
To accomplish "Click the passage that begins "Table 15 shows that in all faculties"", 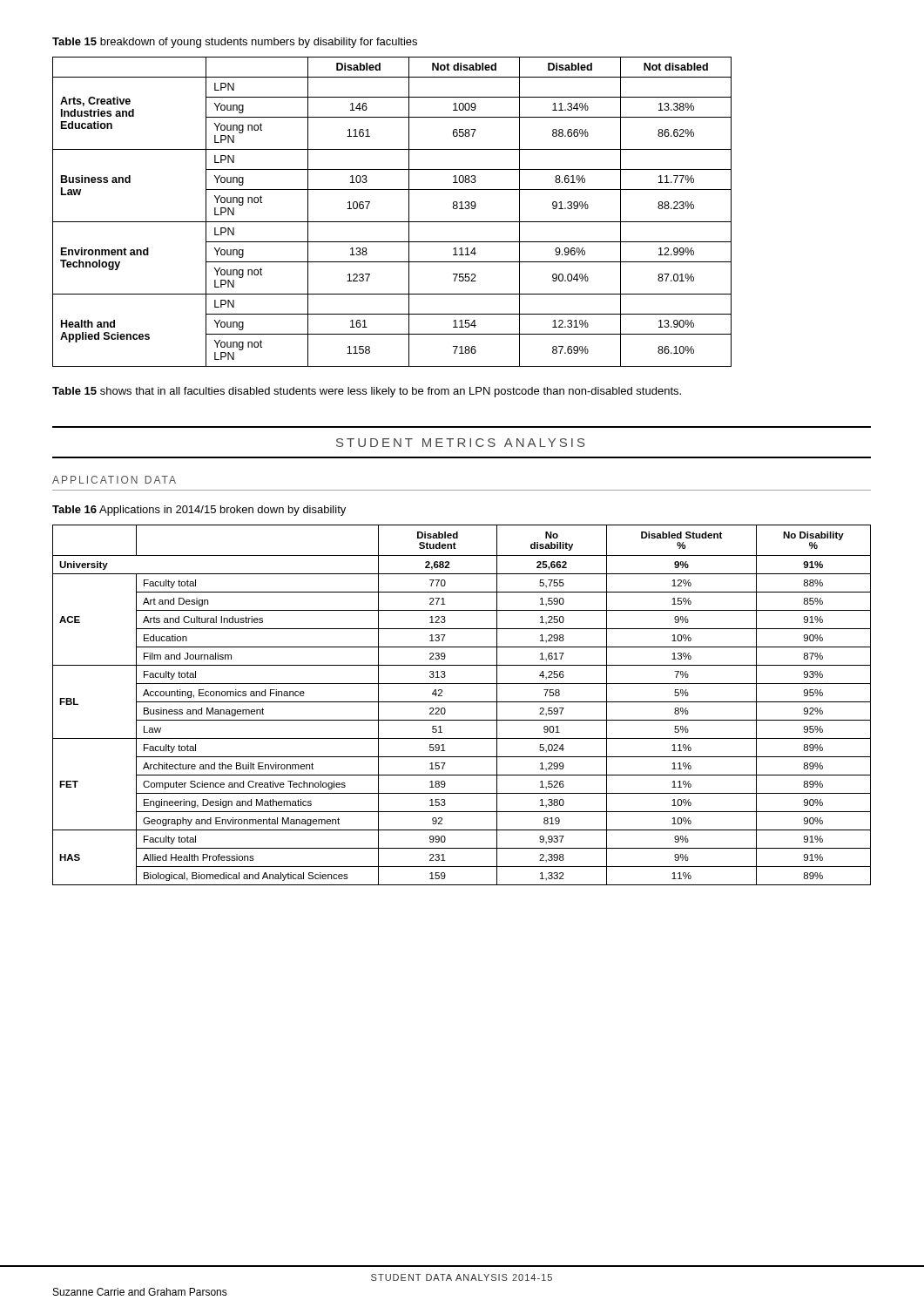I will pos(367,391).
